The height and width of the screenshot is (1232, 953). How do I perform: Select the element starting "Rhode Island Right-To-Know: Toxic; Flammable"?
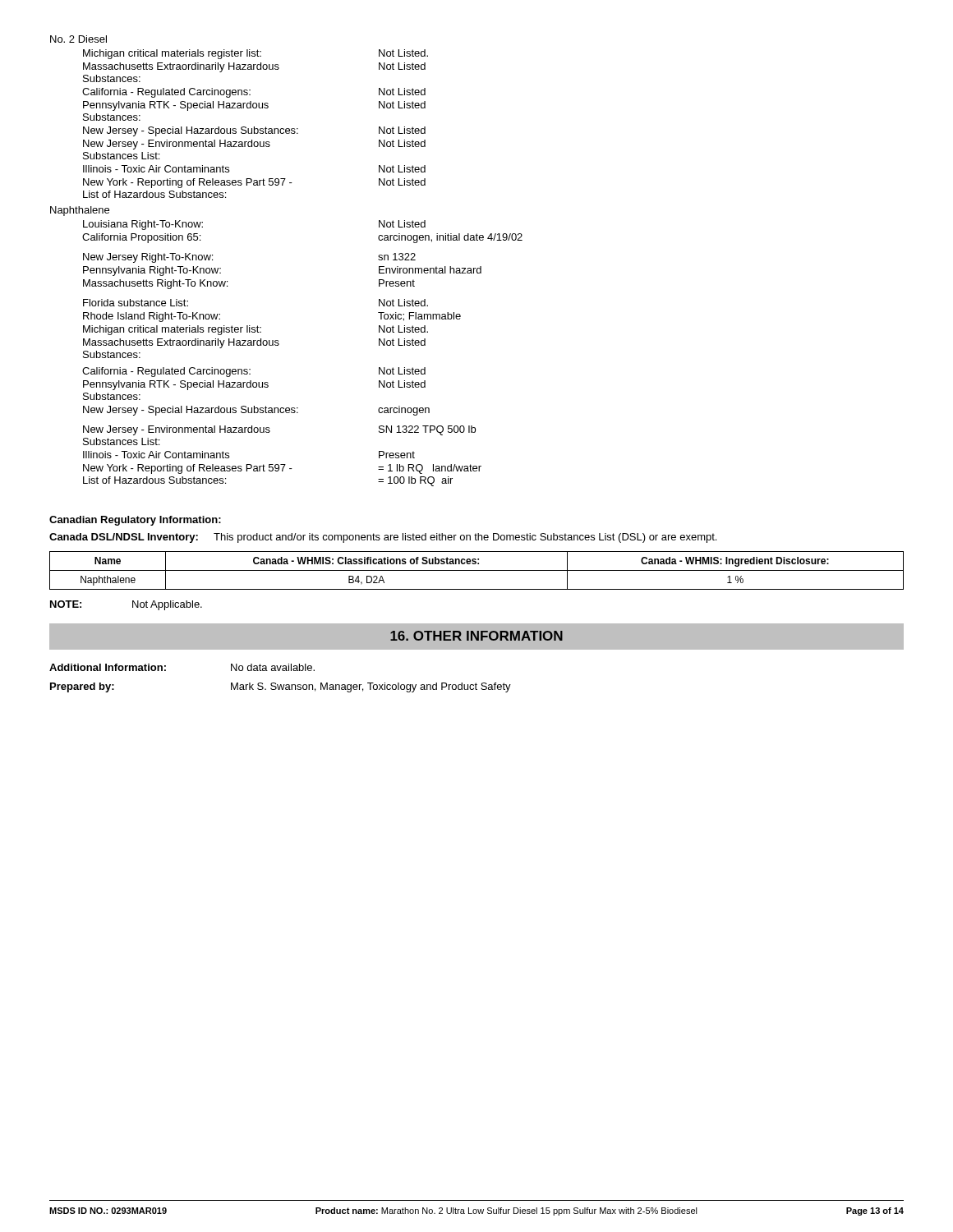[152, 317]
